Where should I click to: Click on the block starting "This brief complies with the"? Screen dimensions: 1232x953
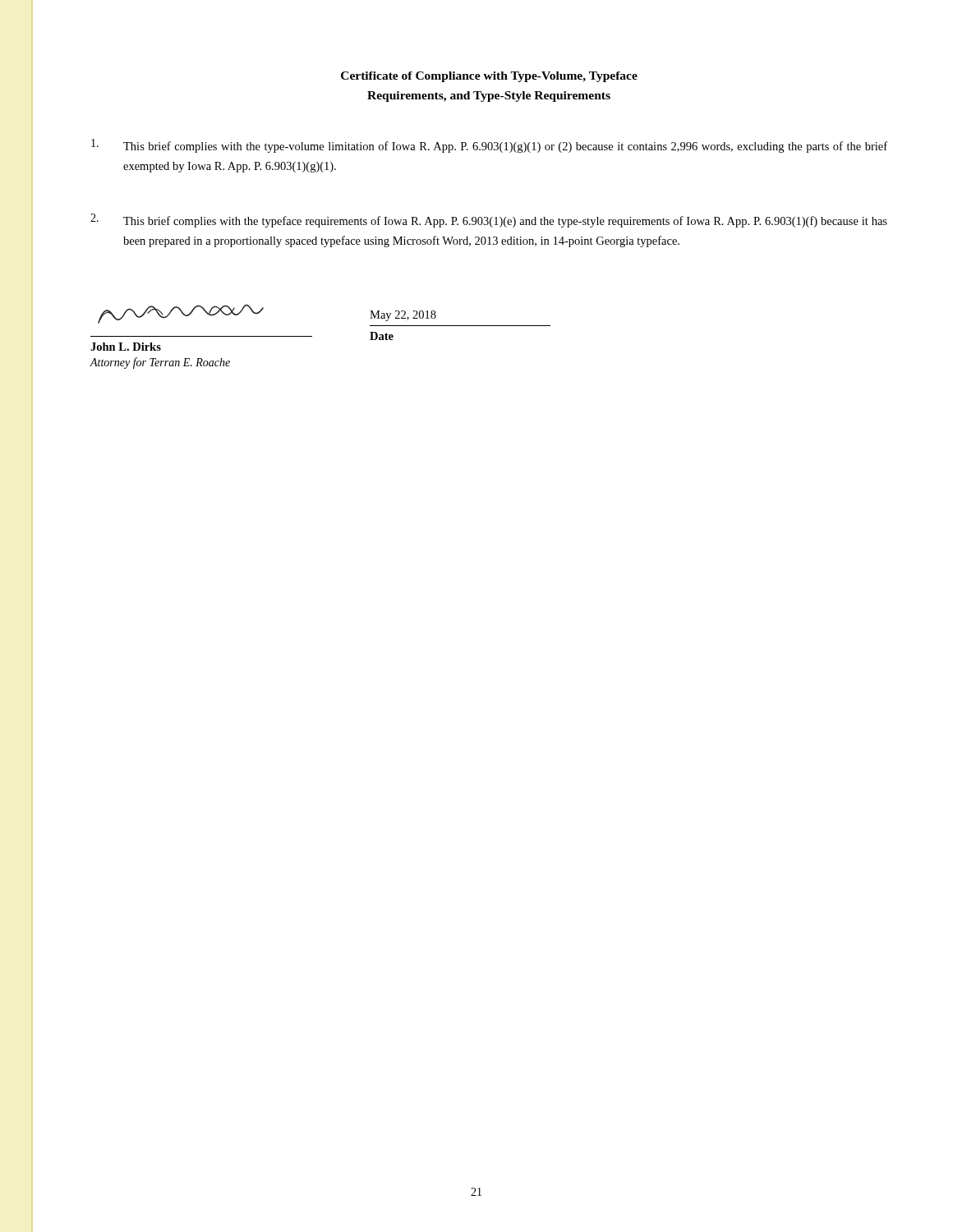click(489, 156)
